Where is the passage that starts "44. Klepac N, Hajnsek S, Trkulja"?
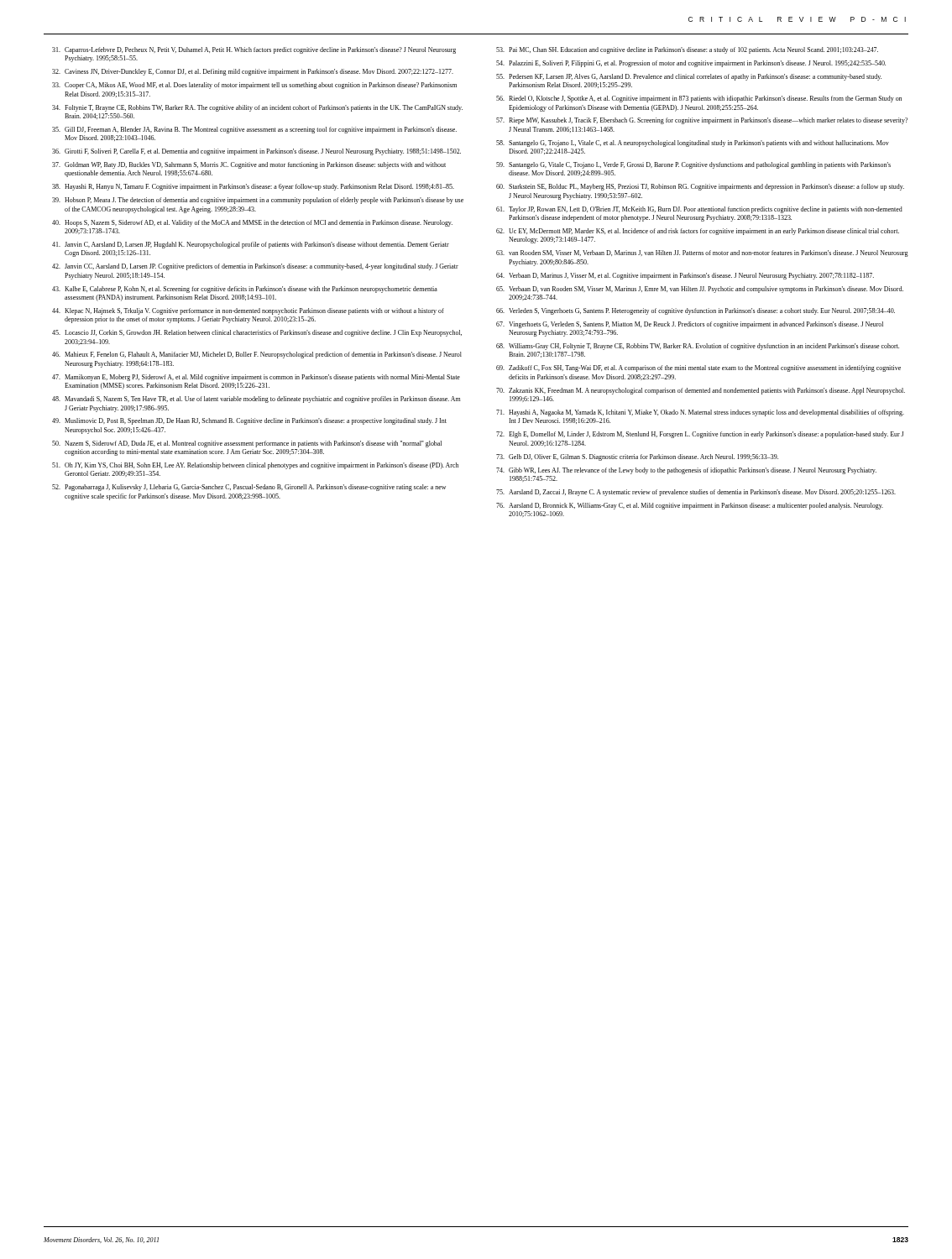 coord(254,316)
